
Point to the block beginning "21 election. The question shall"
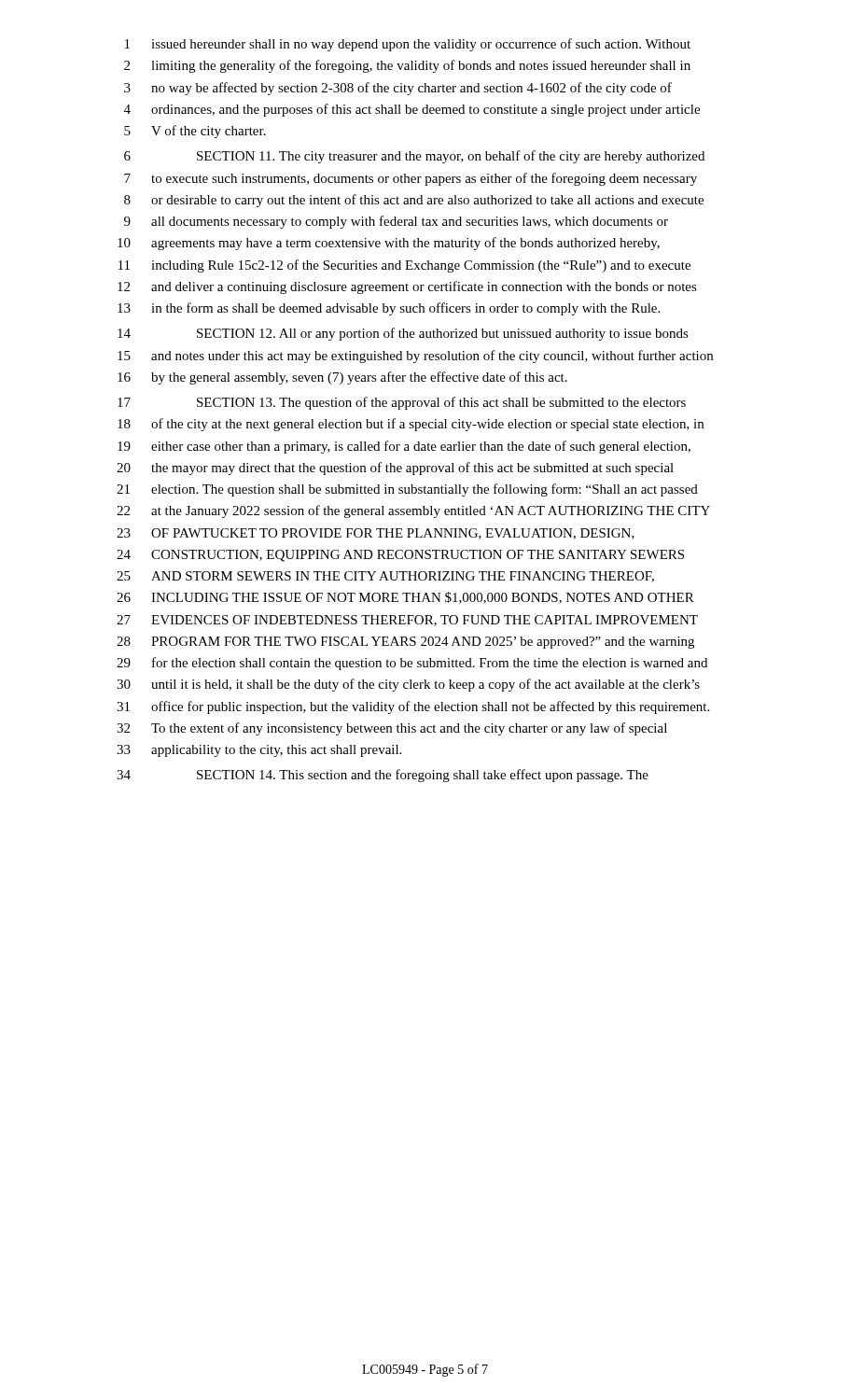click(438, 490)
